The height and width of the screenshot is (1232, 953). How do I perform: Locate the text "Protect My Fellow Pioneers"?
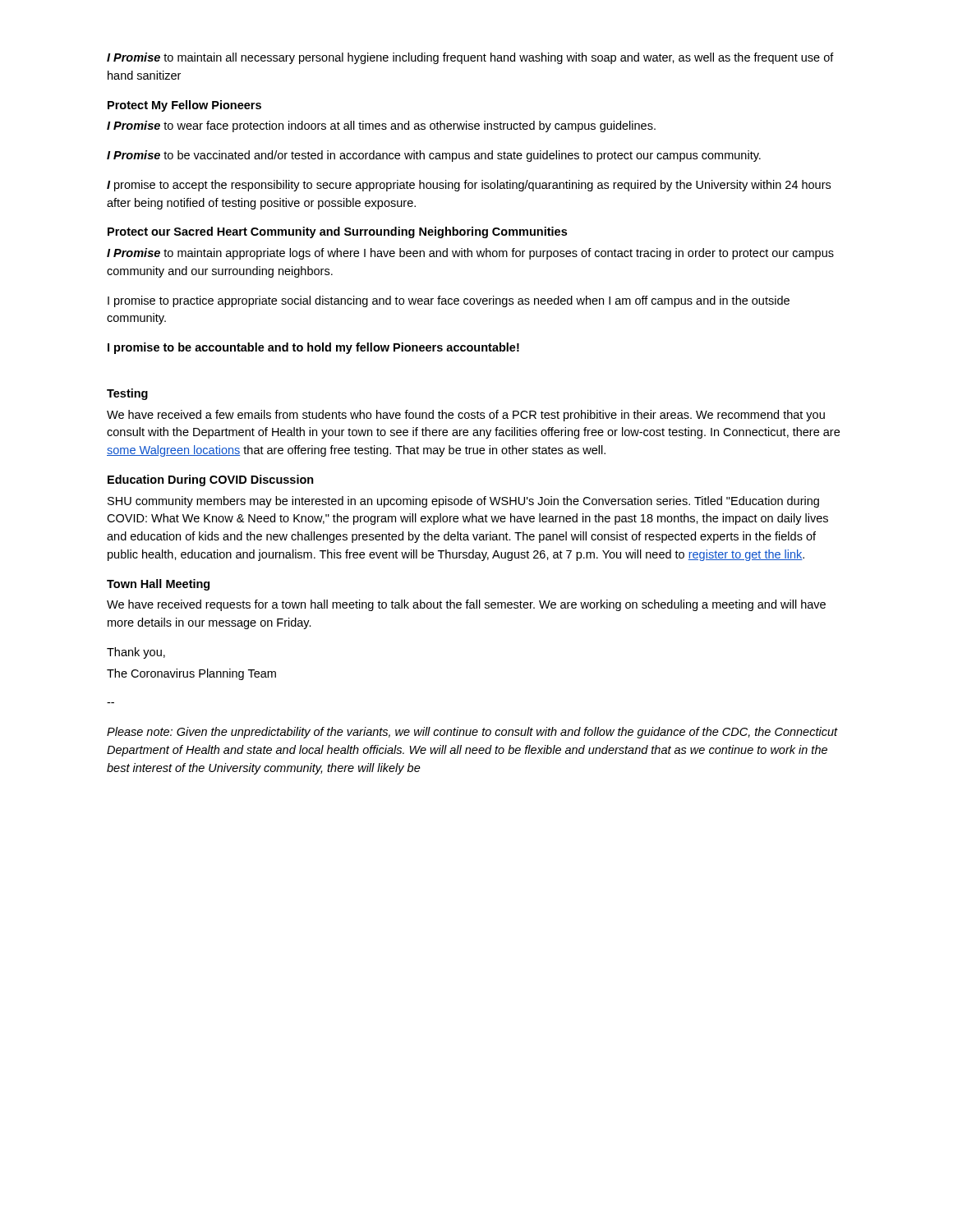pos(184,106)
